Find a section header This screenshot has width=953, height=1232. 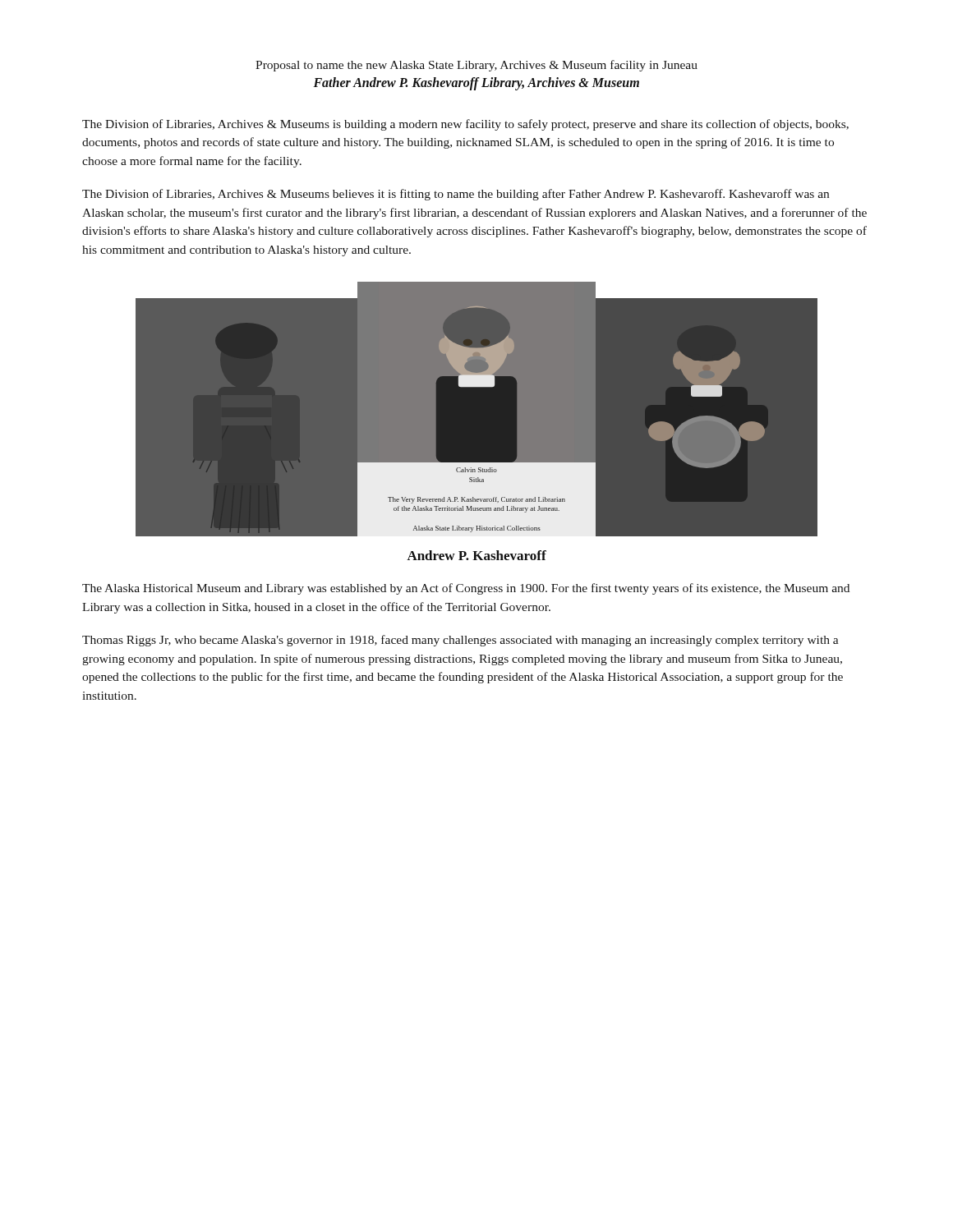point(476,556)
